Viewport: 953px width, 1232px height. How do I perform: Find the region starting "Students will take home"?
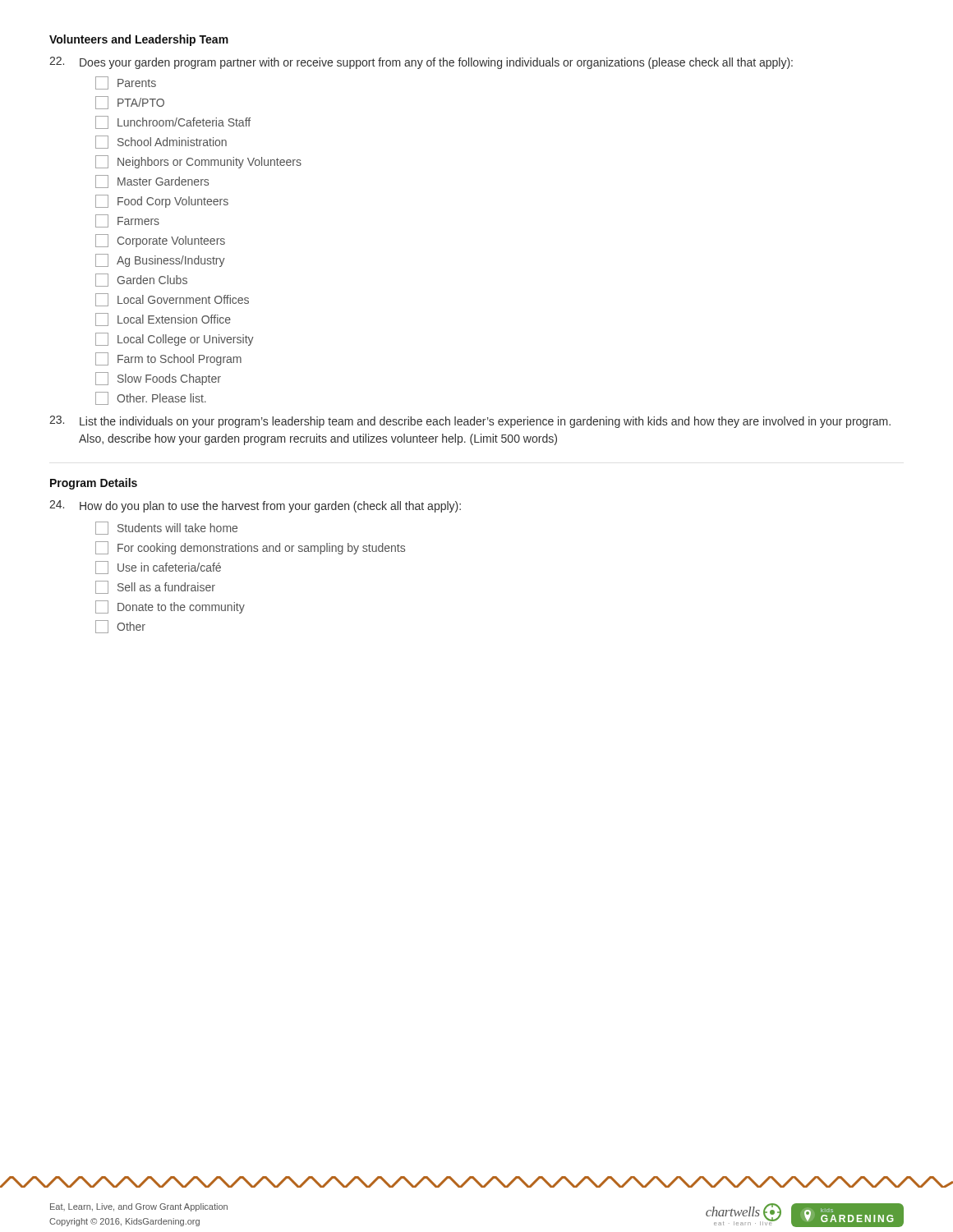click(x=167, y=528)
